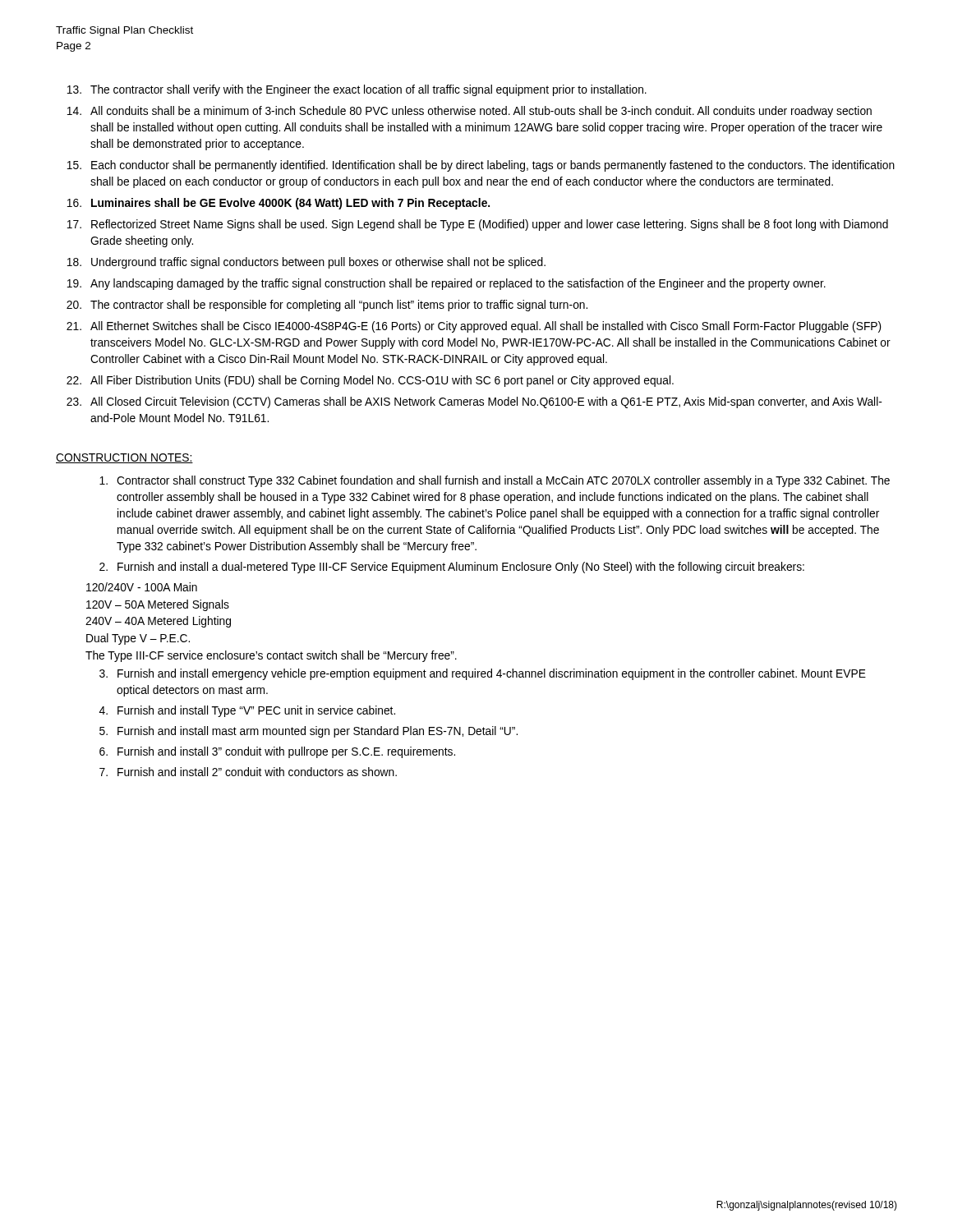Navigate to the passage starting "2. Furnish and install"

(491, 568)
